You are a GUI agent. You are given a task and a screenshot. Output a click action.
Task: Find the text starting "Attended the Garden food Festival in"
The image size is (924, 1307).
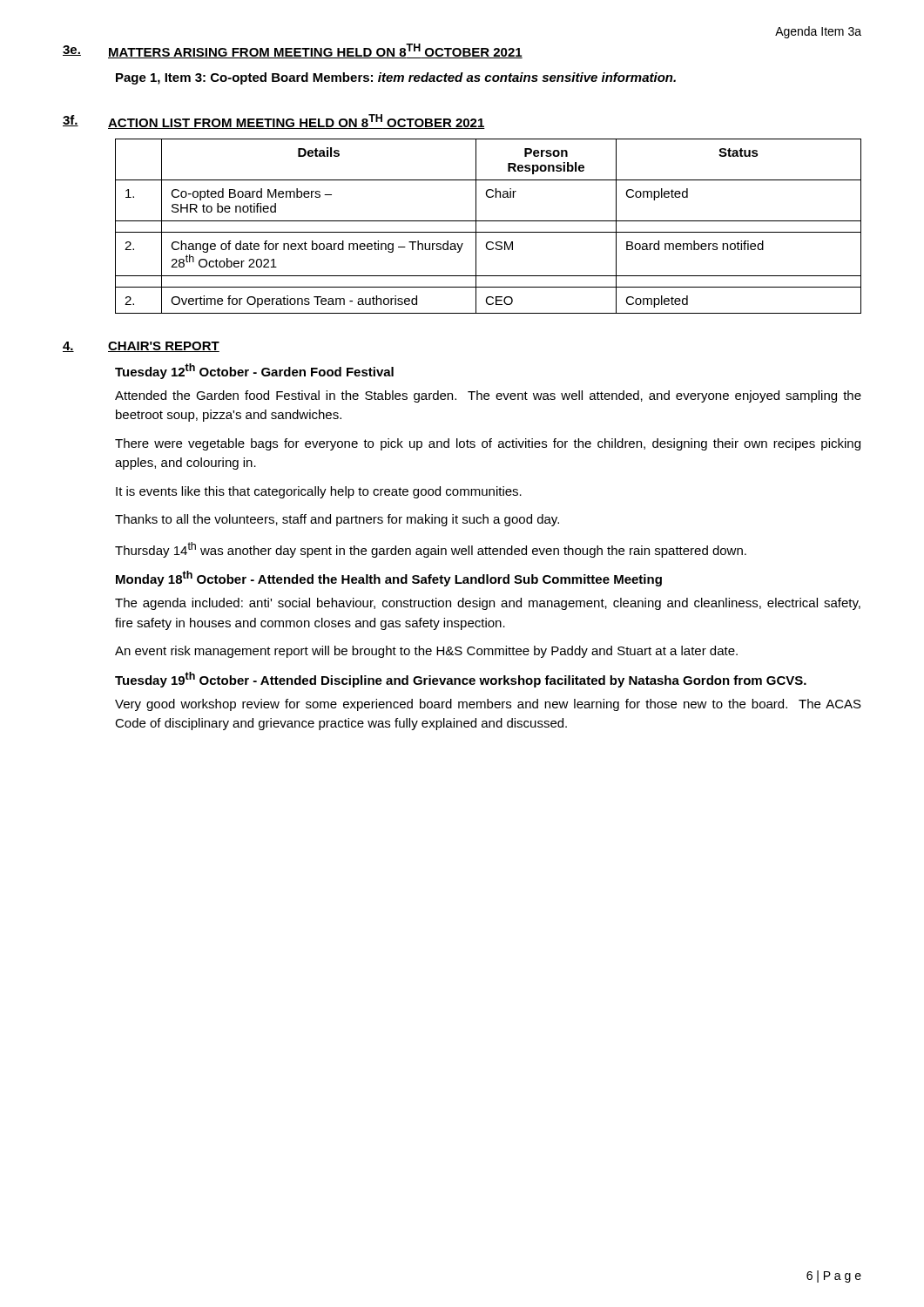[488, 405]
